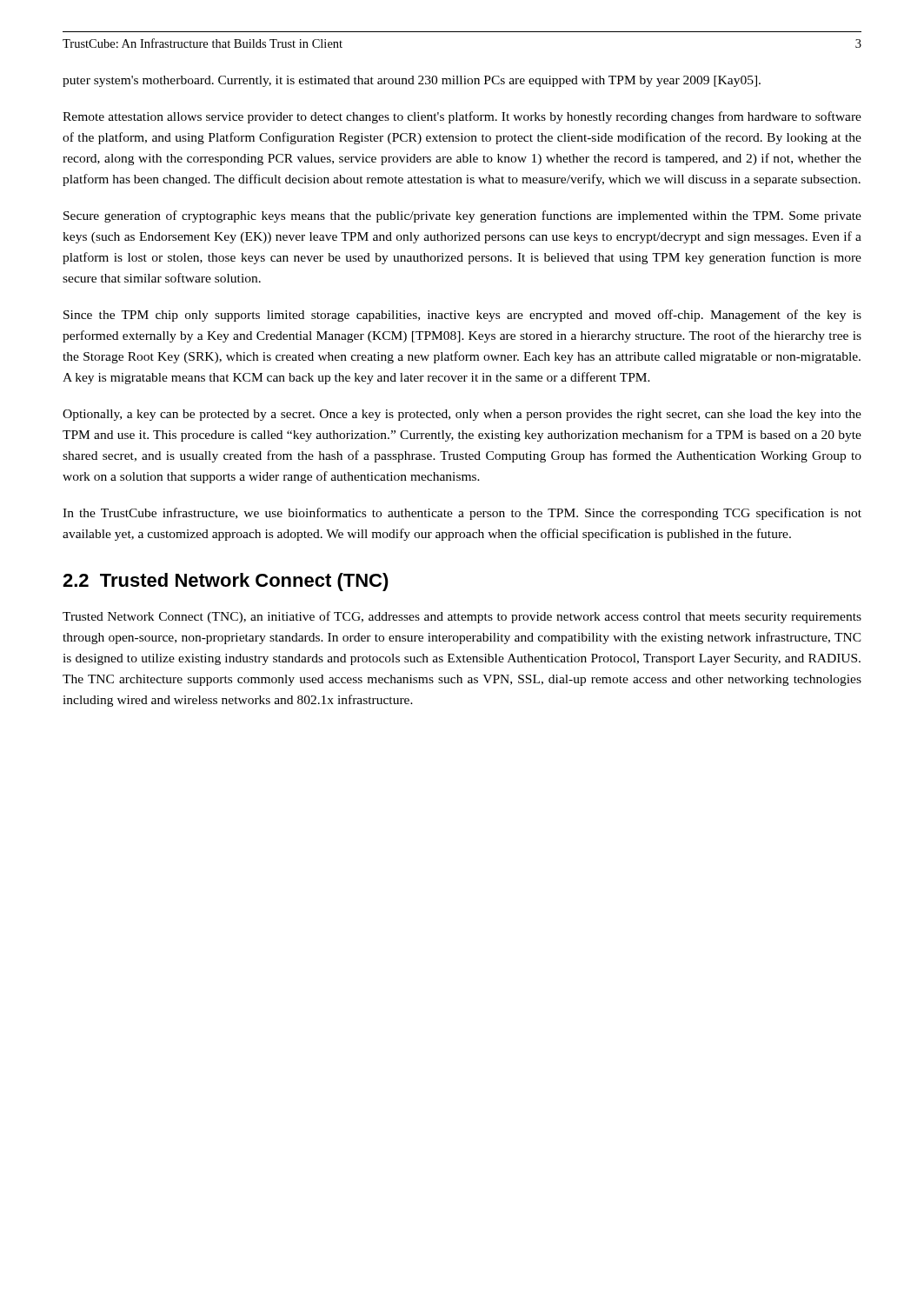924x1304 pixels.
Task: Point to the text starting "puter system's motherboard. Currently, it is estimated that"
Action: click(x=412, y=80)
